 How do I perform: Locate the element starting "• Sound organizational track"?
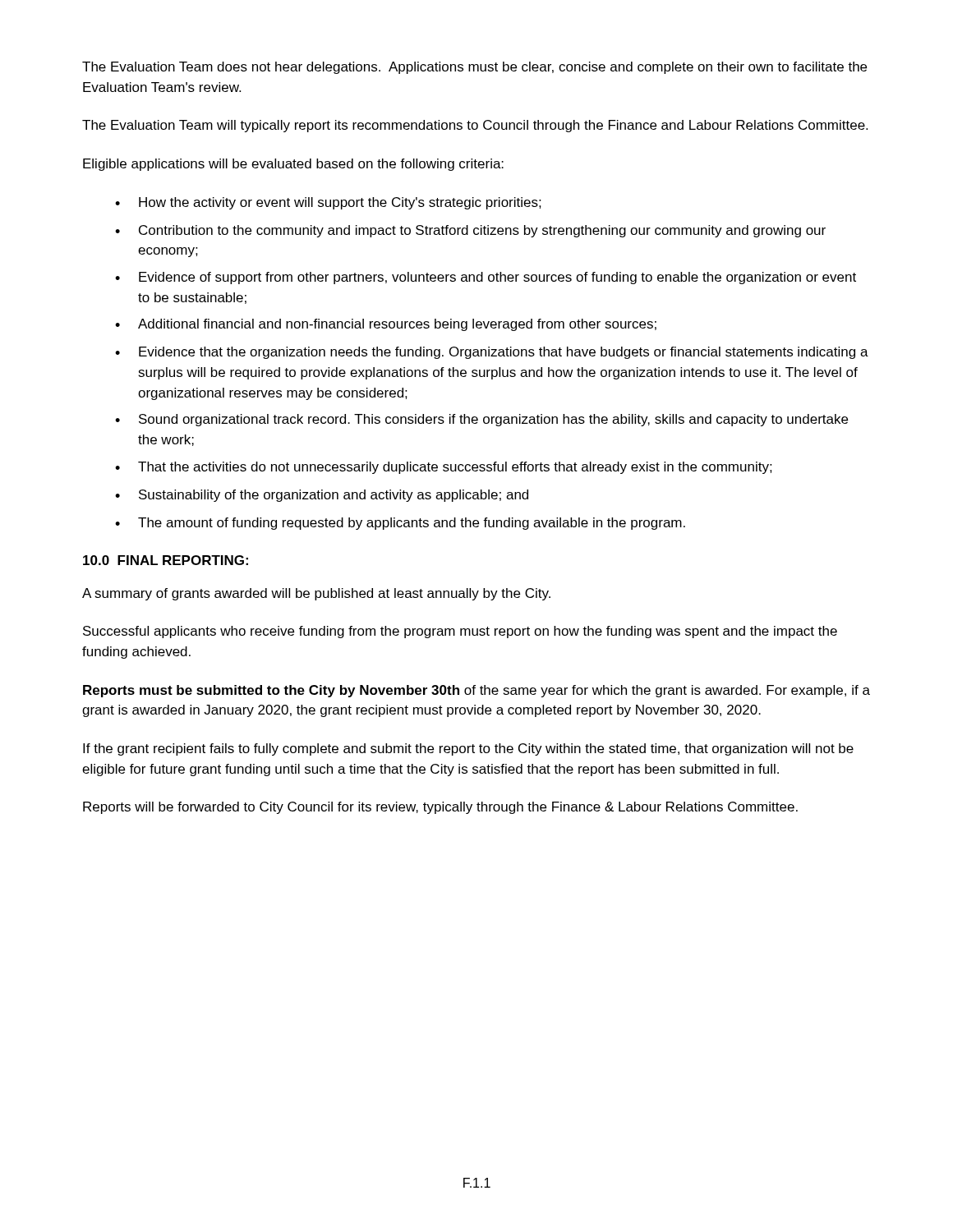[x=493, y=430]
